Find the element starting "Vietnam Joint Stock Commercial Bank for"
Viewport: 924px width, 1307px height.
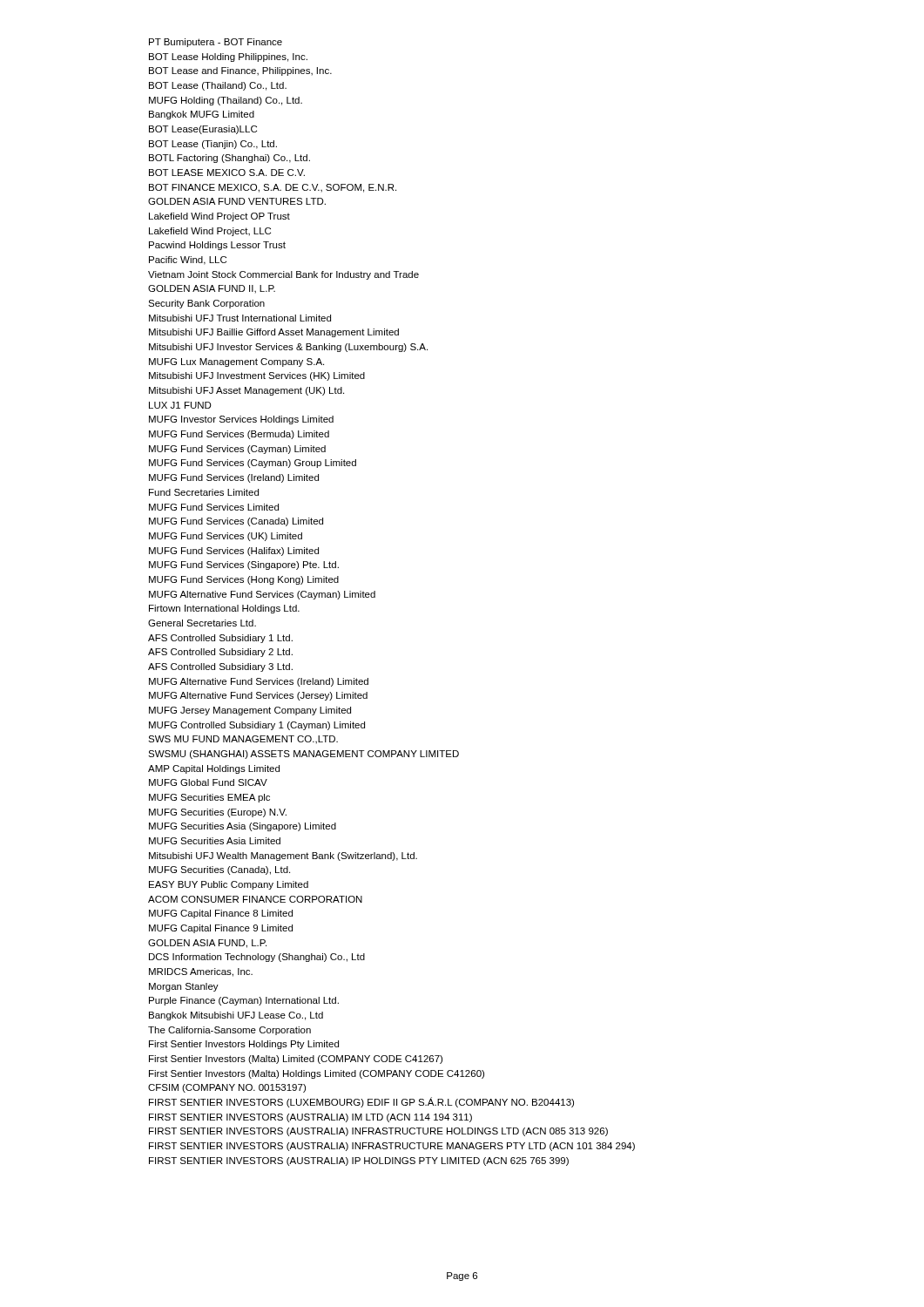tap(283, 274)
